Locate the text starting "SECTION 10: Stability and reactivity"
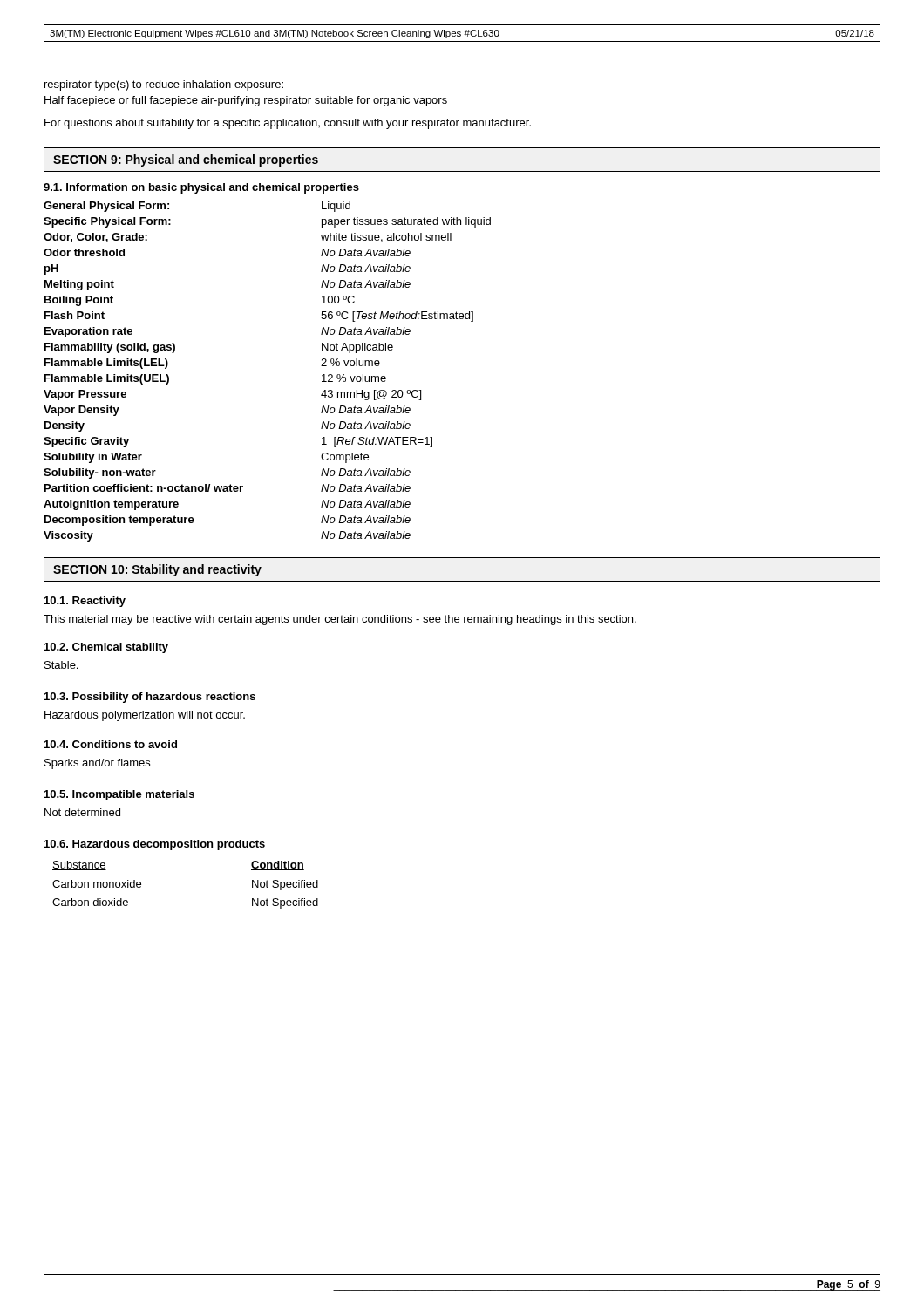Viewport: 924px width, 1308px height. pos(462,569)
